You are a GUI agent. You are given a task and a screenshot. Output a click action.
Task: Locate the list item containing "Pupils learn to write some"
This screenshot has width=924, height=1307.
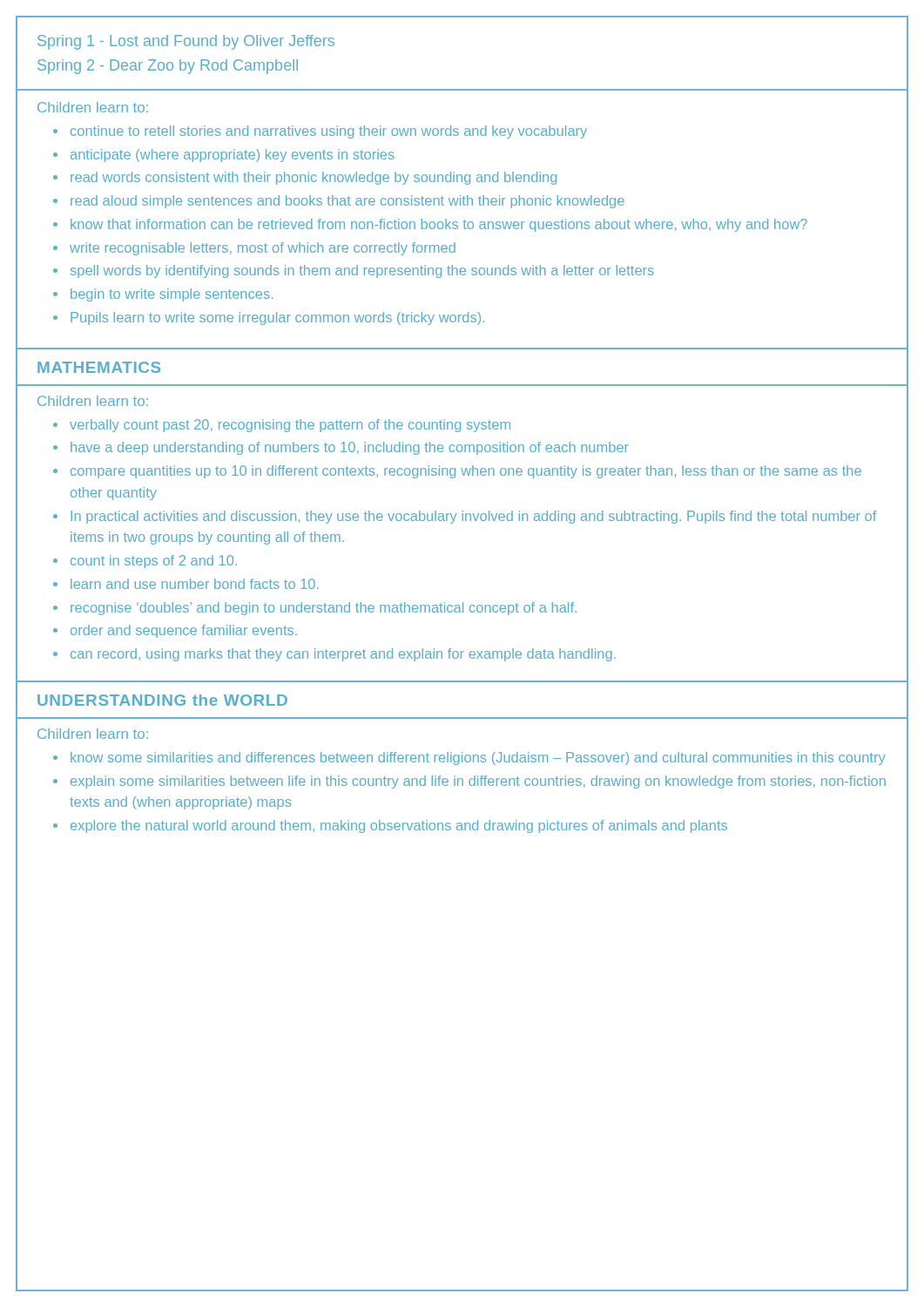pos(278,317)
